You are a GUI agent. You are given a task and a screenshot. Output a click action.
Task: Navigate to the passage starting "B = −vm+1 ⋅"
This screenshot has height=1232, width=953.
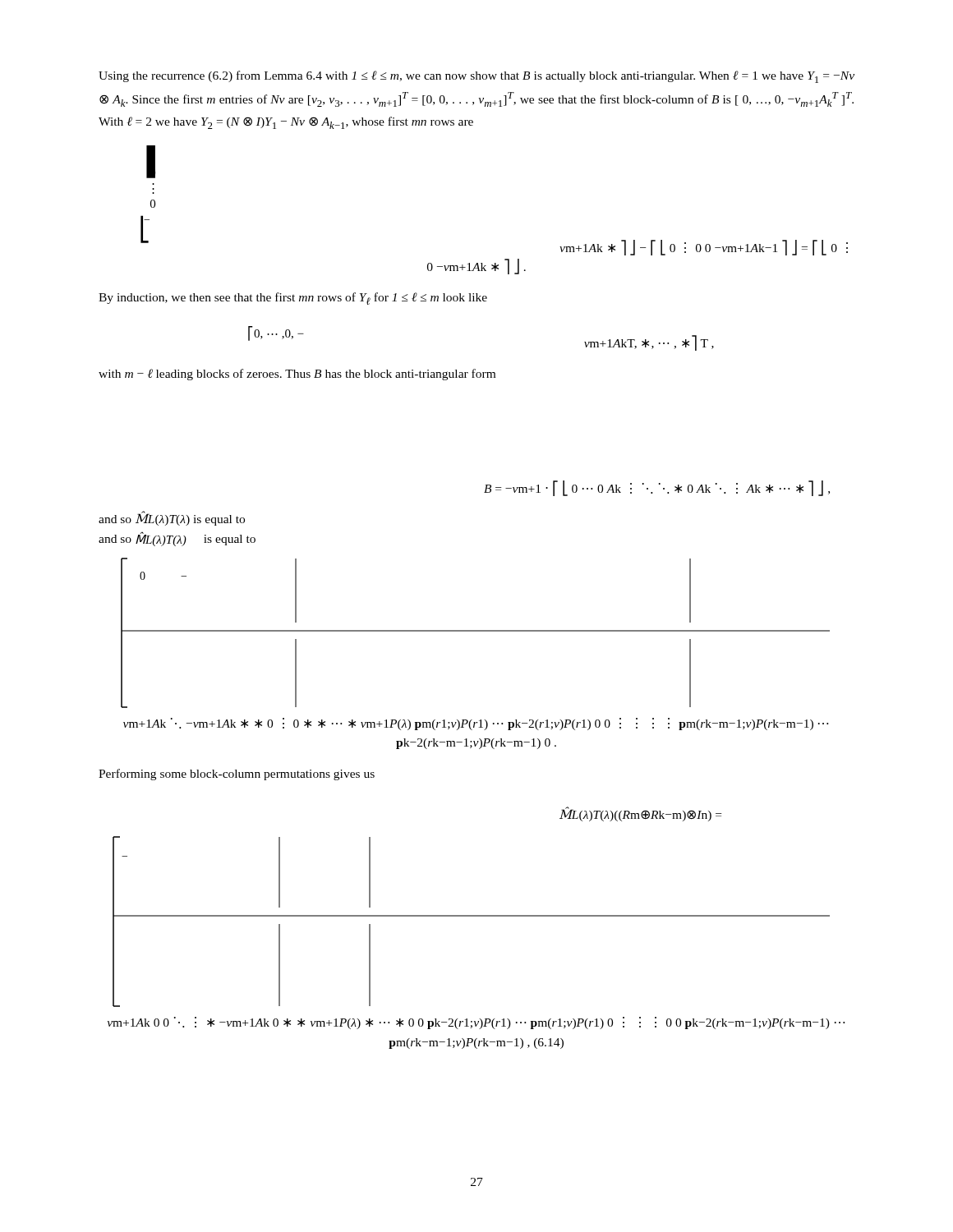click(538, 487)
